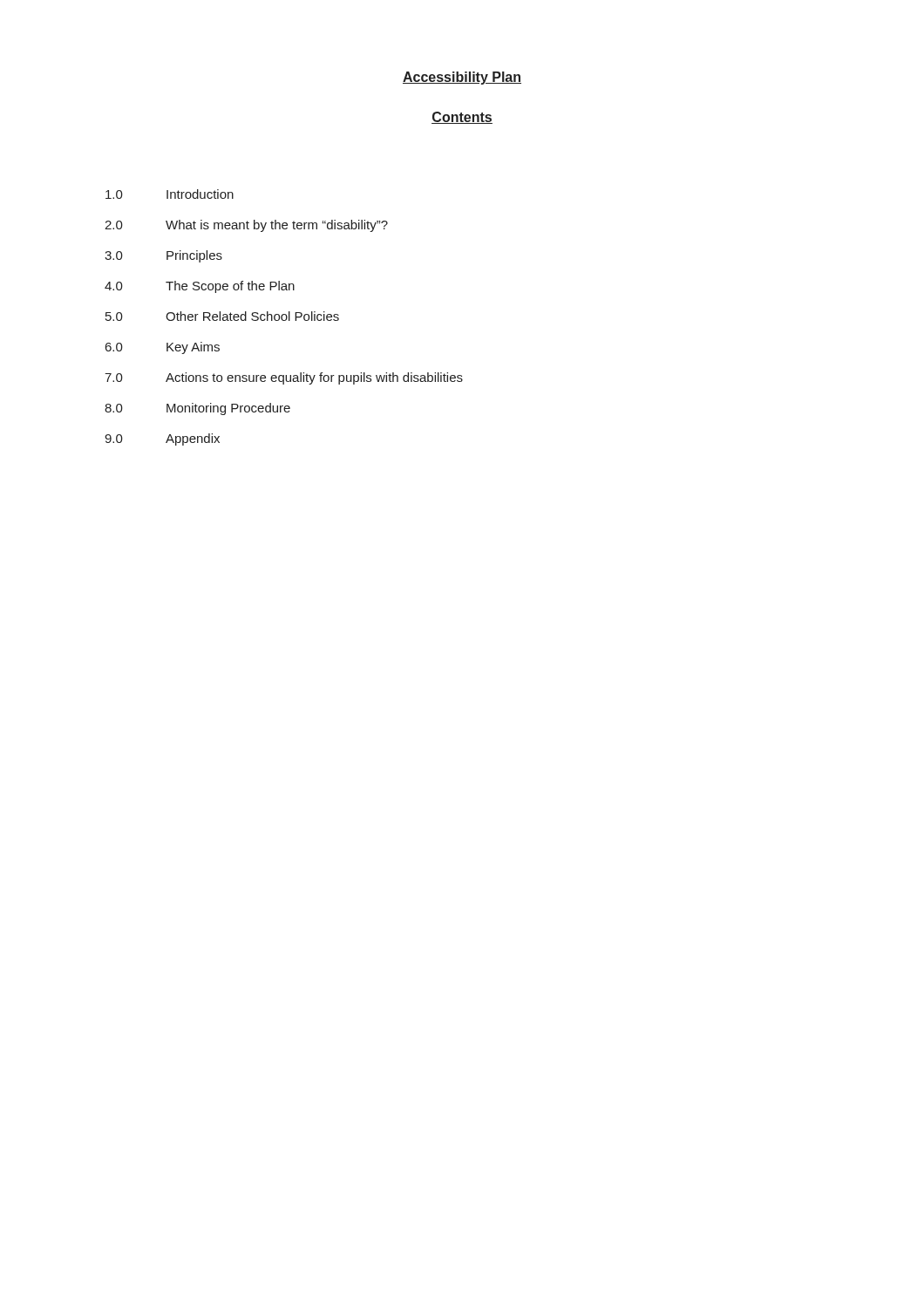This screenshot has height=1308, width=924.
Task: Find the text starting "Accessibility Plan"
Action: (x=462, y=78)
